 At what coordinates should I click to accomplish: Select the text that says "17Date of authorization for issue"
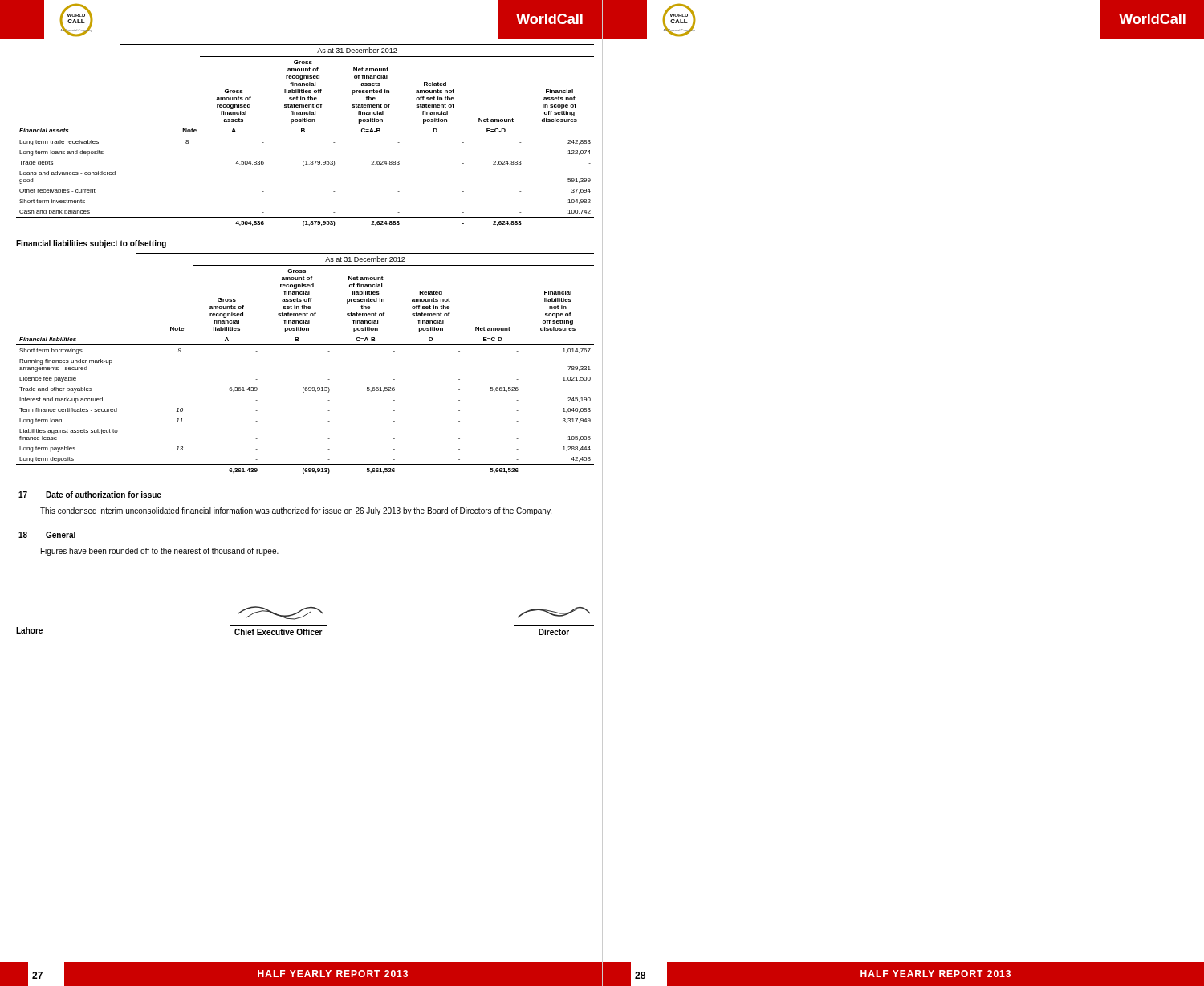pyautogui.click(x=90, y=495)
